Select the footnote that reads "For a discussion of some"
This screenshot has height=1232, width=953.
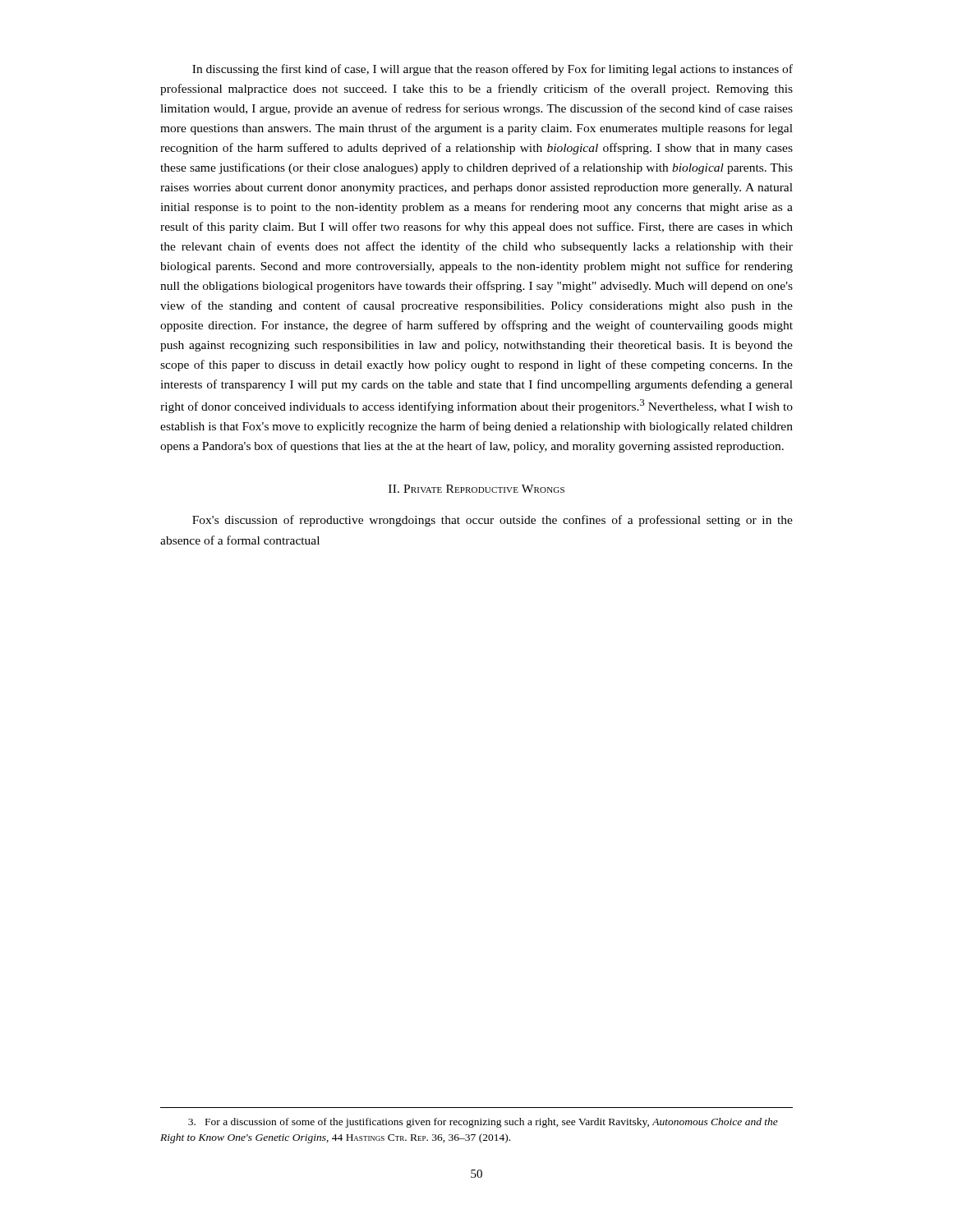(476, 1130)
